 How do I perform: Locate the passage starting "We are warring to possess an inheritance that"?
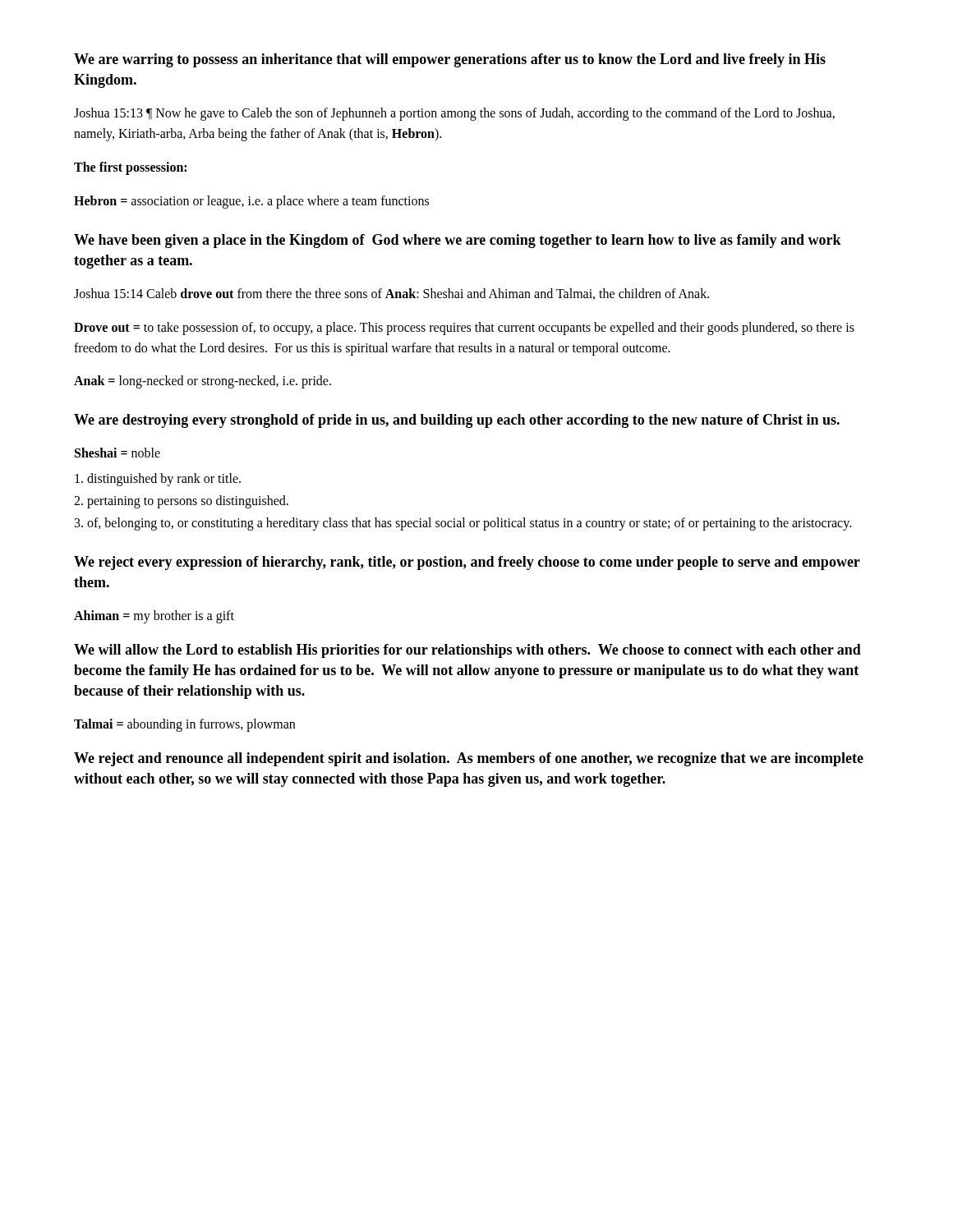[x=450, y=69]
